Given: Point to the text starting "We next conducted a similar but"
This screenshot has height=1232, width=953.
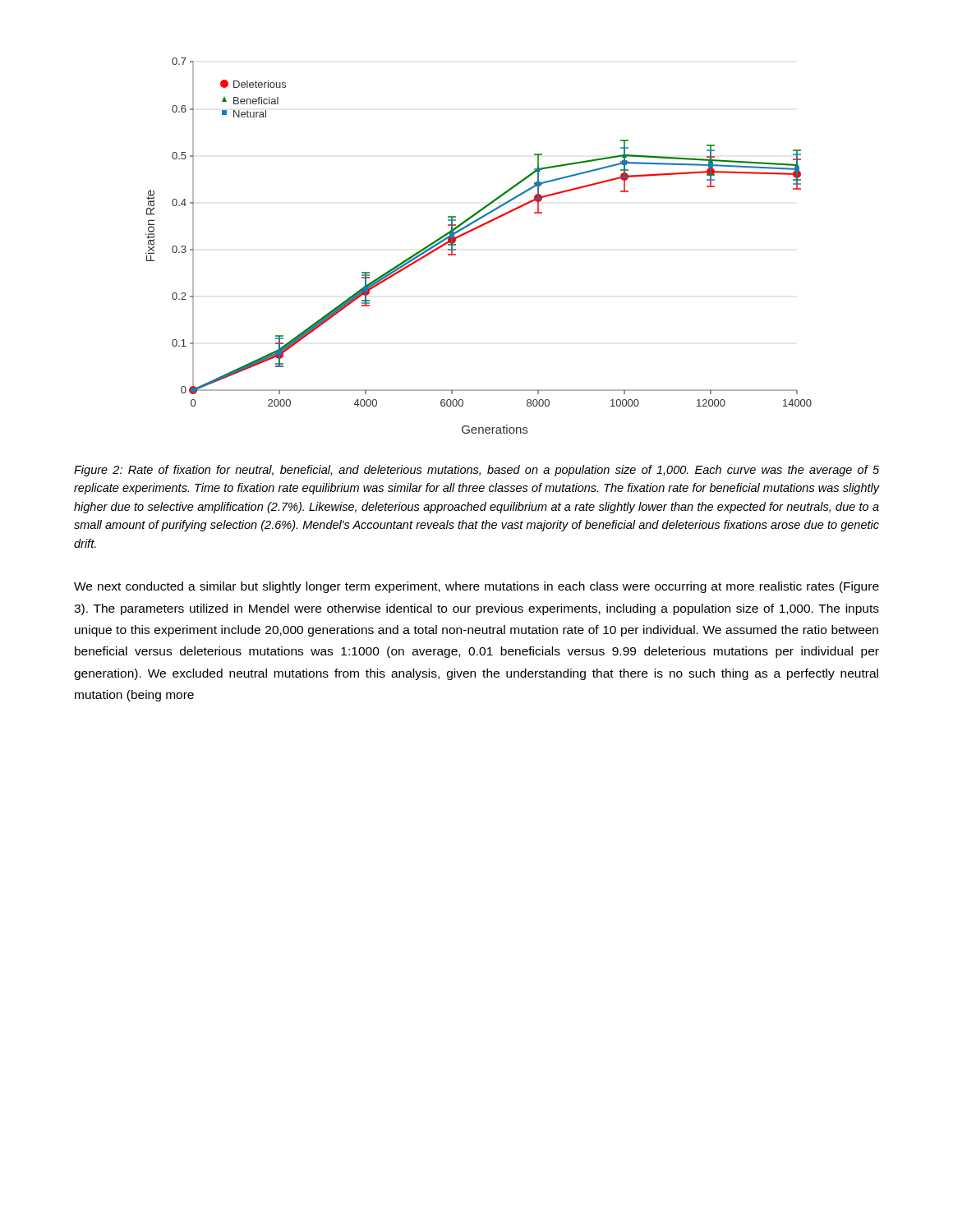Looking at the screenshot, I should tap(476, 640).
